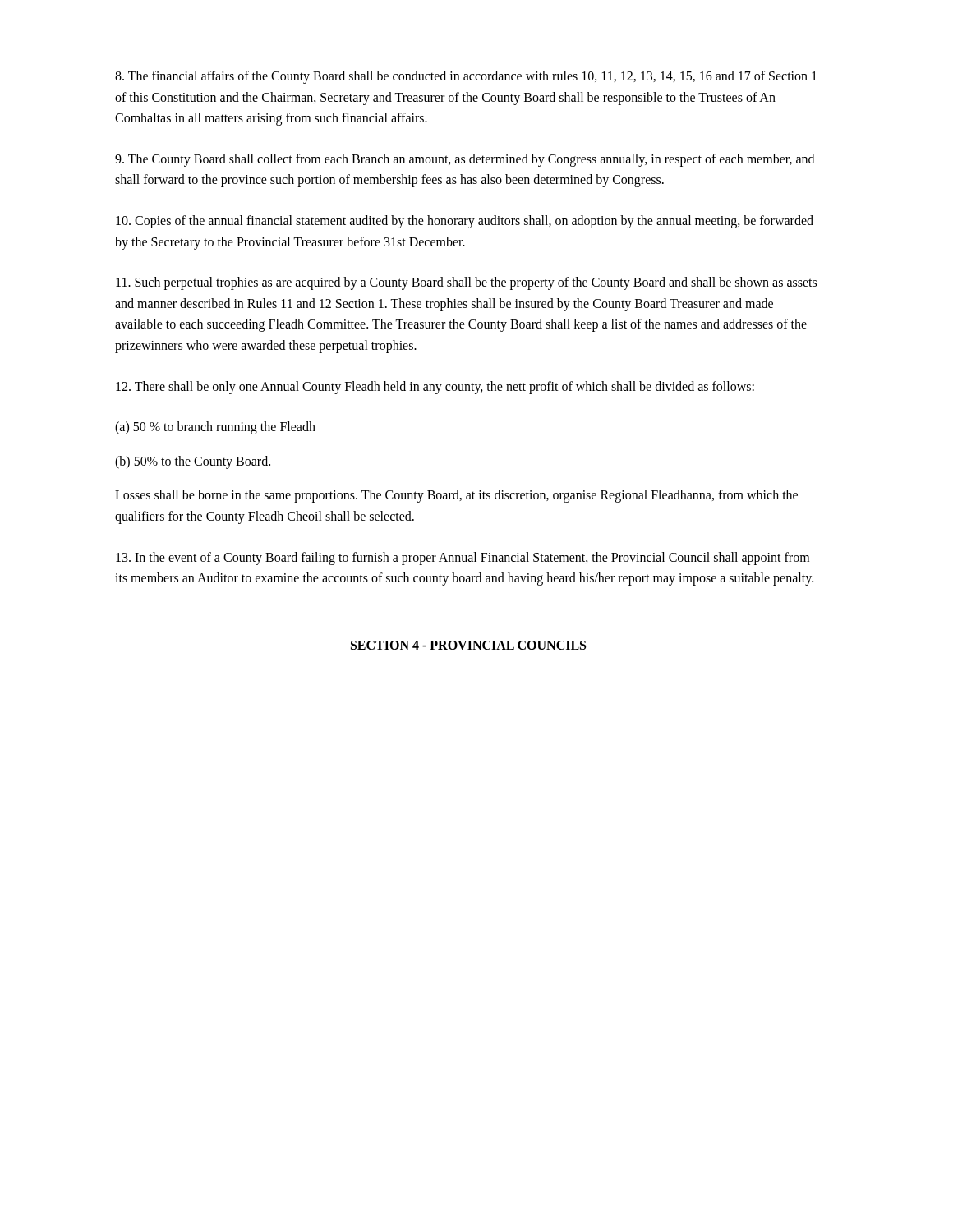The height and width of the screenshot is (1232, 953).
Task: Find the region starting "Copies of the annual financial statement"
Action: (464, 231)
